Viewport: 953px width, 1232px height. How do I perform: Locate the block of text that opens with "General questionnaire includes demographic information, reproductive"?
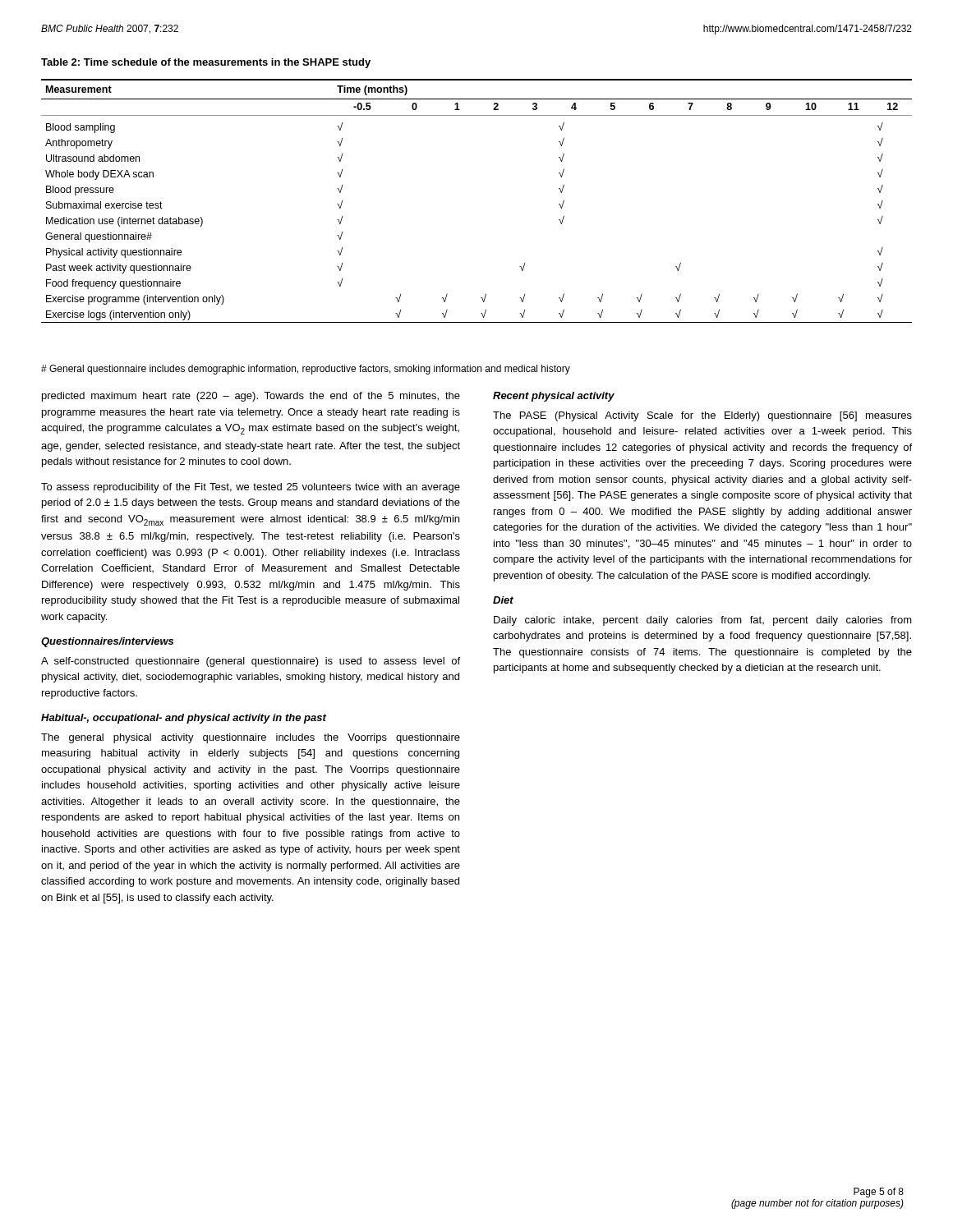(305, 369)
